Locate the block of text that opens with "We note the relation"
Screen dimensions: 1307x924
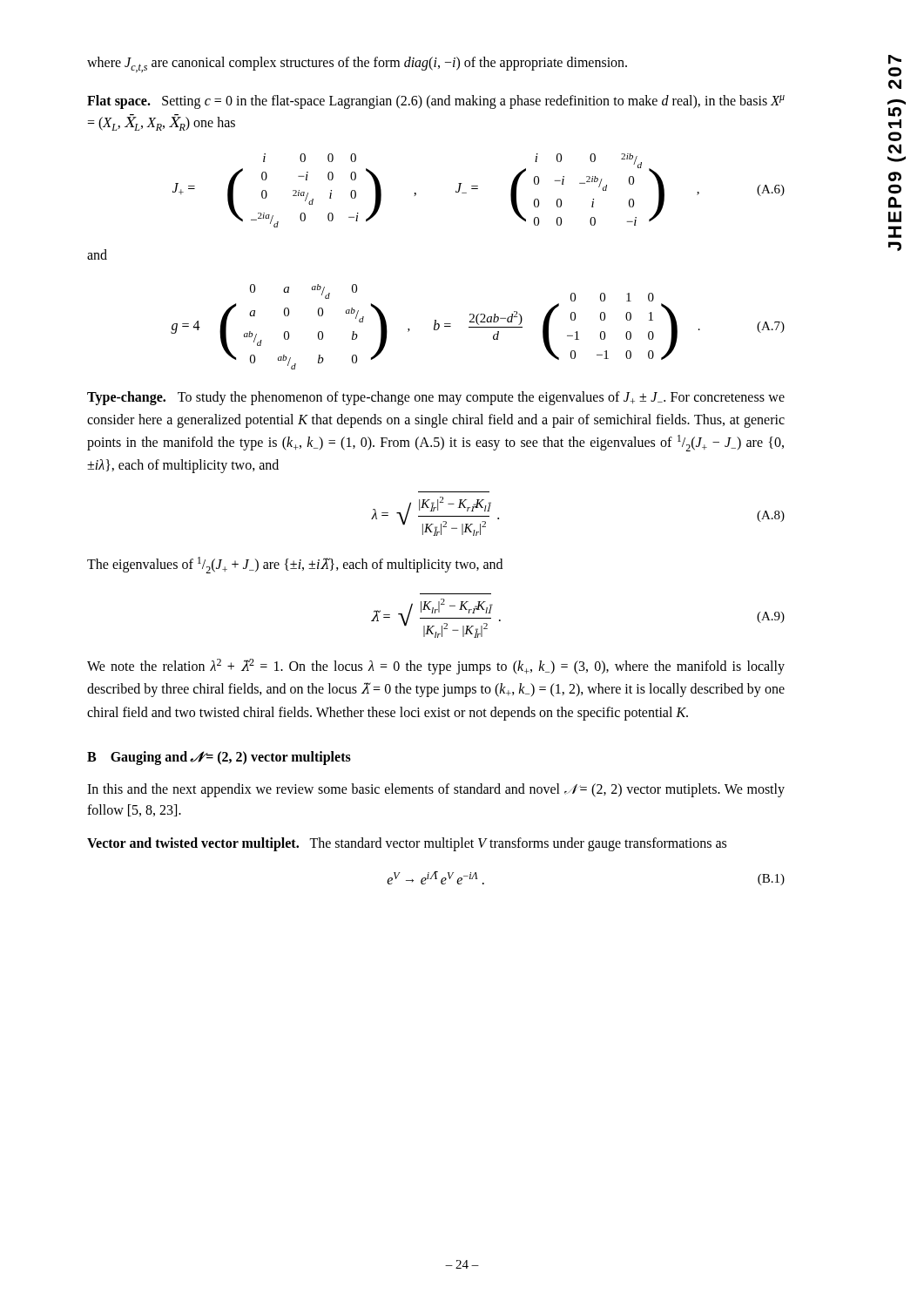pos(436,688)
